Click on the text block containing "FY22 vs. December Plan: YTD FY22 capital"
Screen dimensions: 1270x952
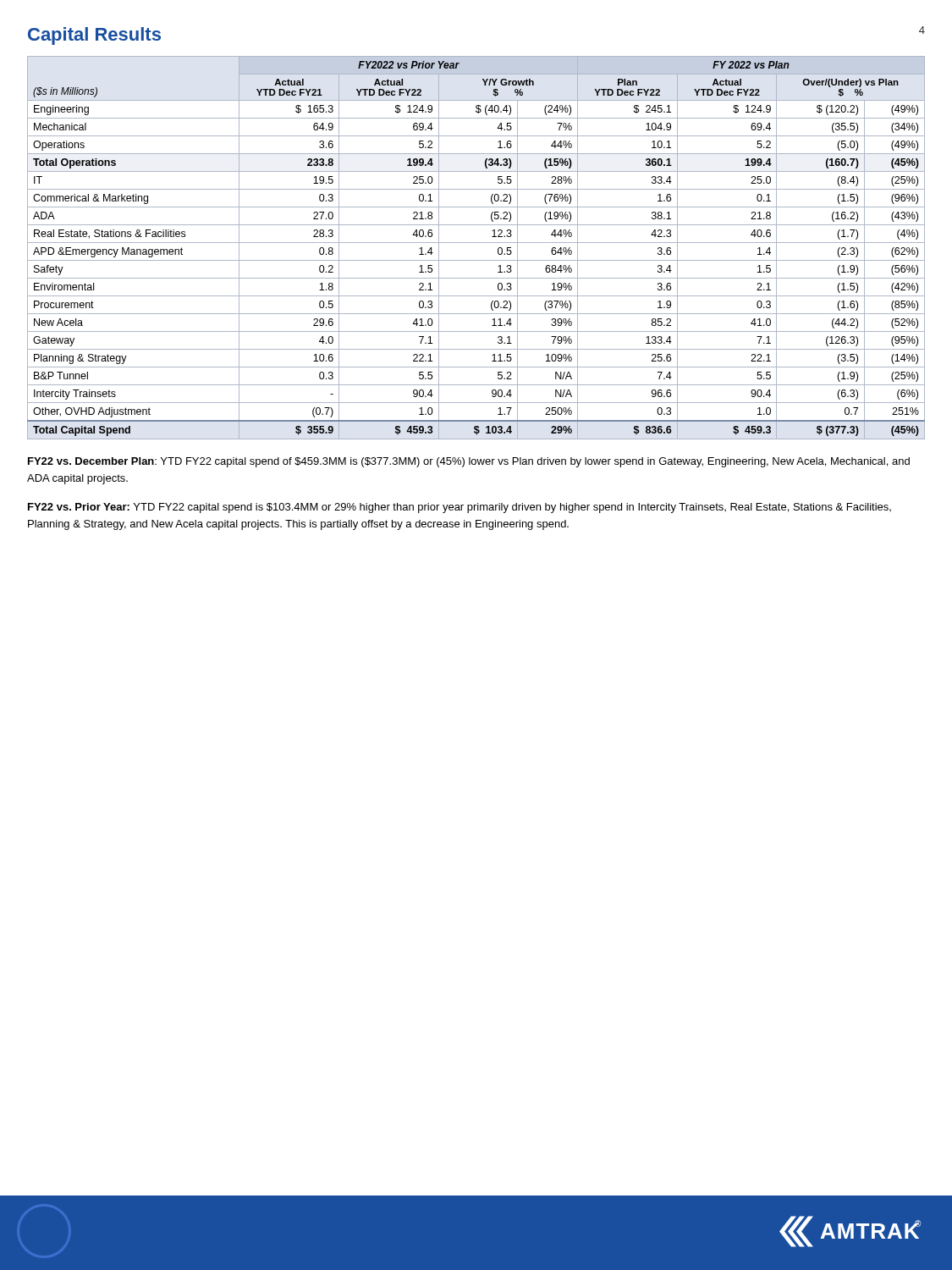[x=476, y=470]
